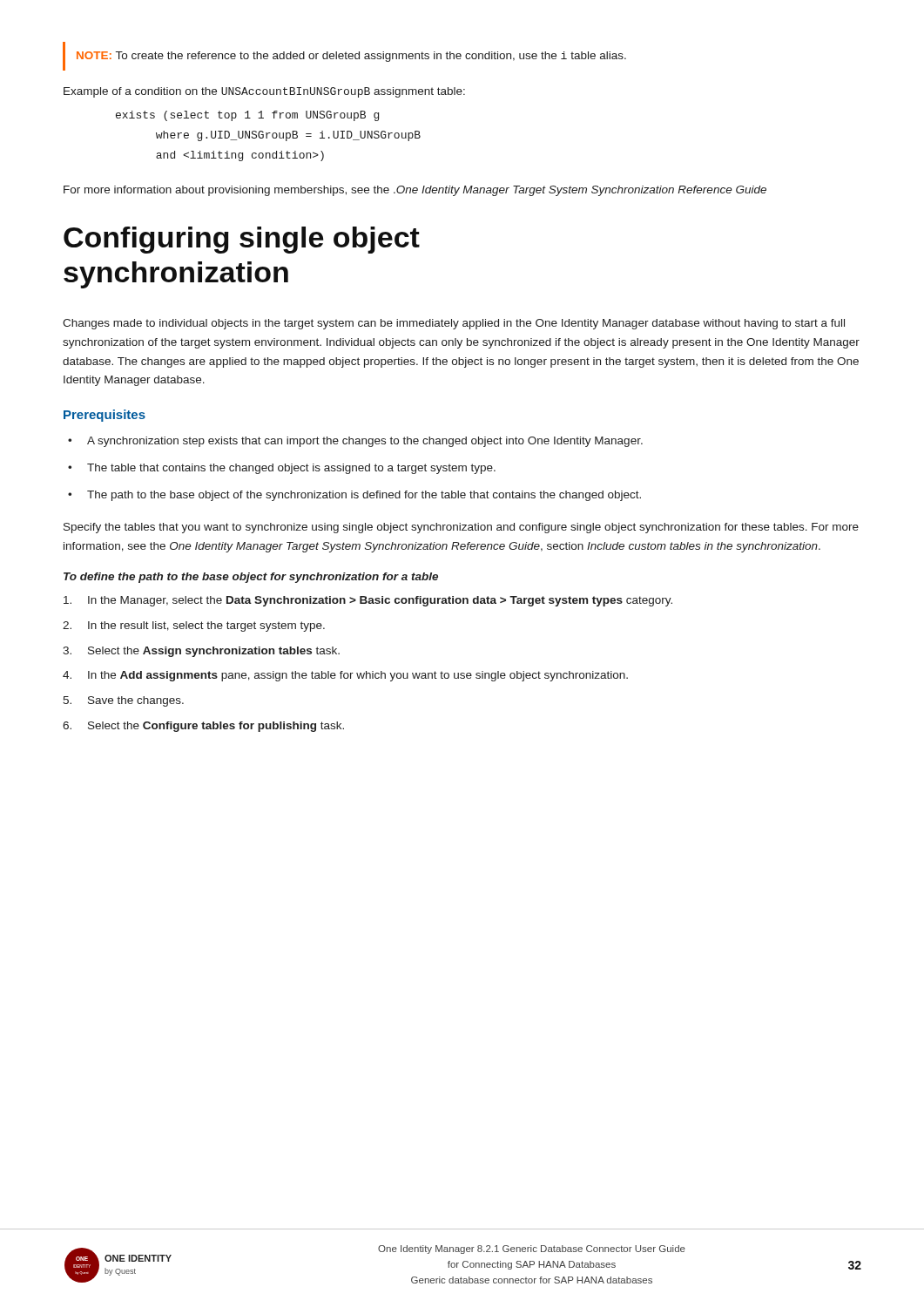Click on the title that says "Configuring single objectsynchronization"
The image size is (924, 1307).
pyautogui.click(x=241, y=255)
